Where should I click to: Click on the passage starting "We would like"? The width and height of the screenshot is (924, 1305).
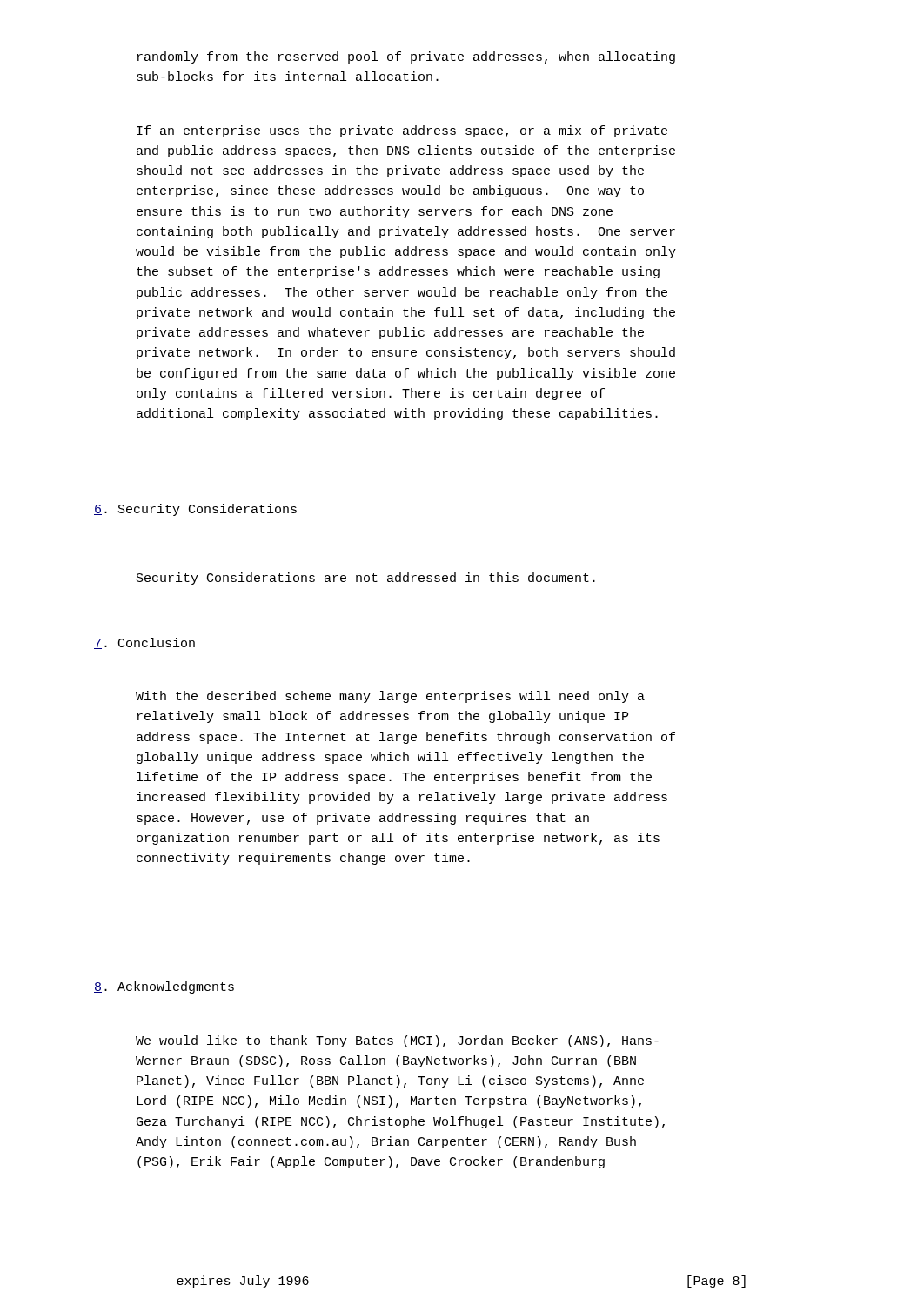click(402, 1102)
